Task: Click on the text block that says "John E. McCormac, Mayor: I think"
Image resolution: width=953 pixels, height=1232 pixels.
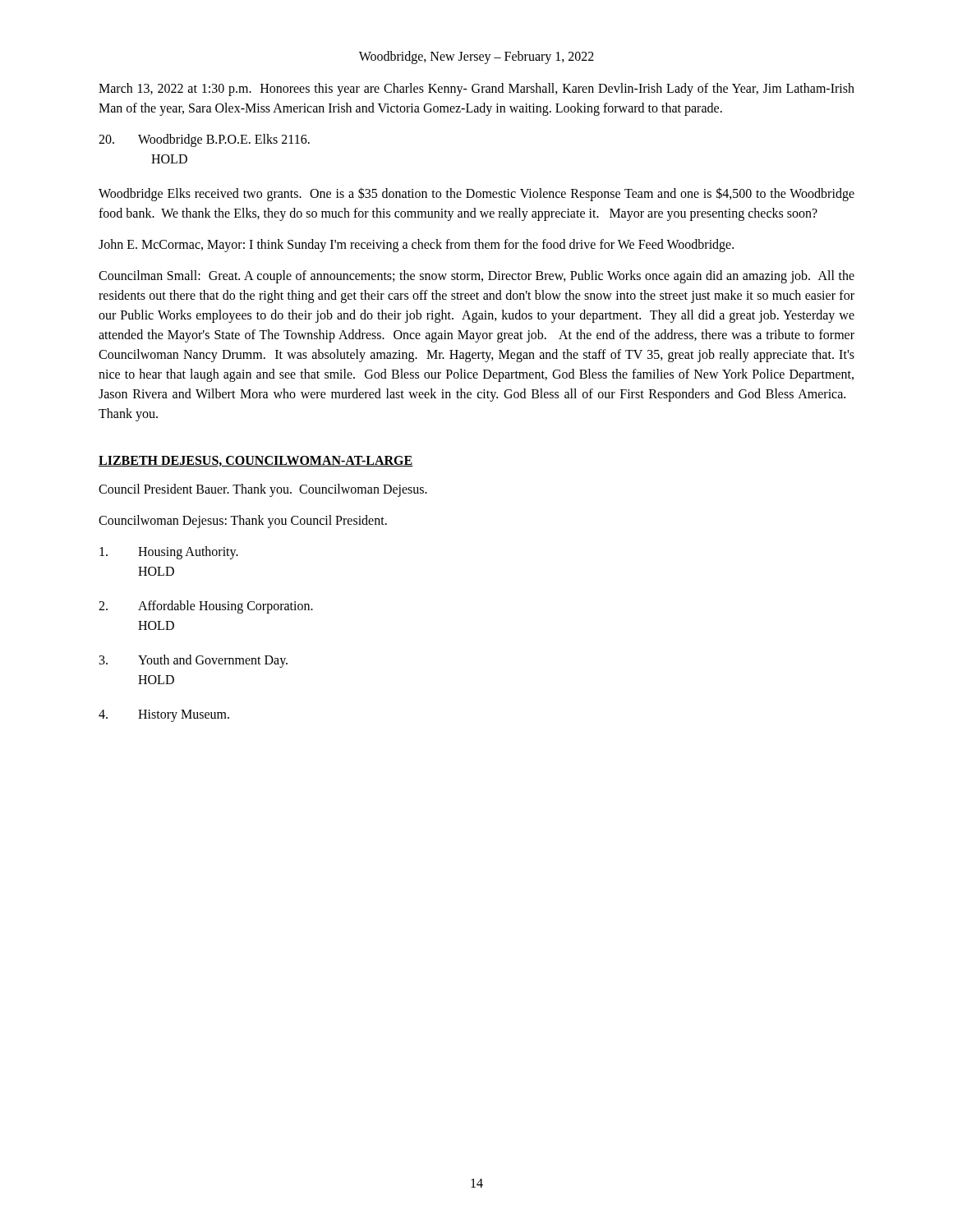Action: tap(417, 244)
